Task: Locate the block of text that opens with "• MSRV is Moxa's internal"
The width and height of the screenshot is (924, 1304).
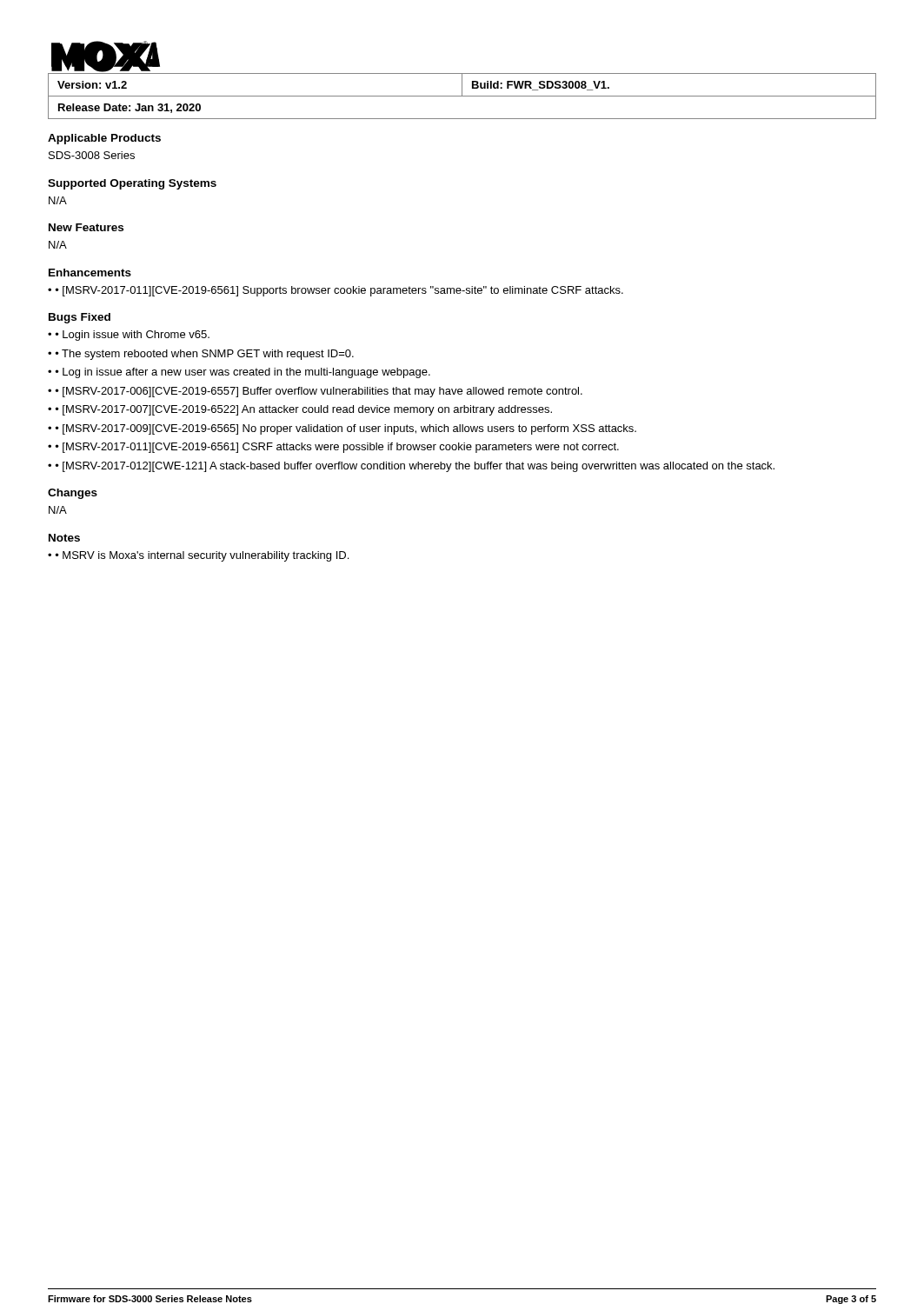Action: (x=202, y=555)
